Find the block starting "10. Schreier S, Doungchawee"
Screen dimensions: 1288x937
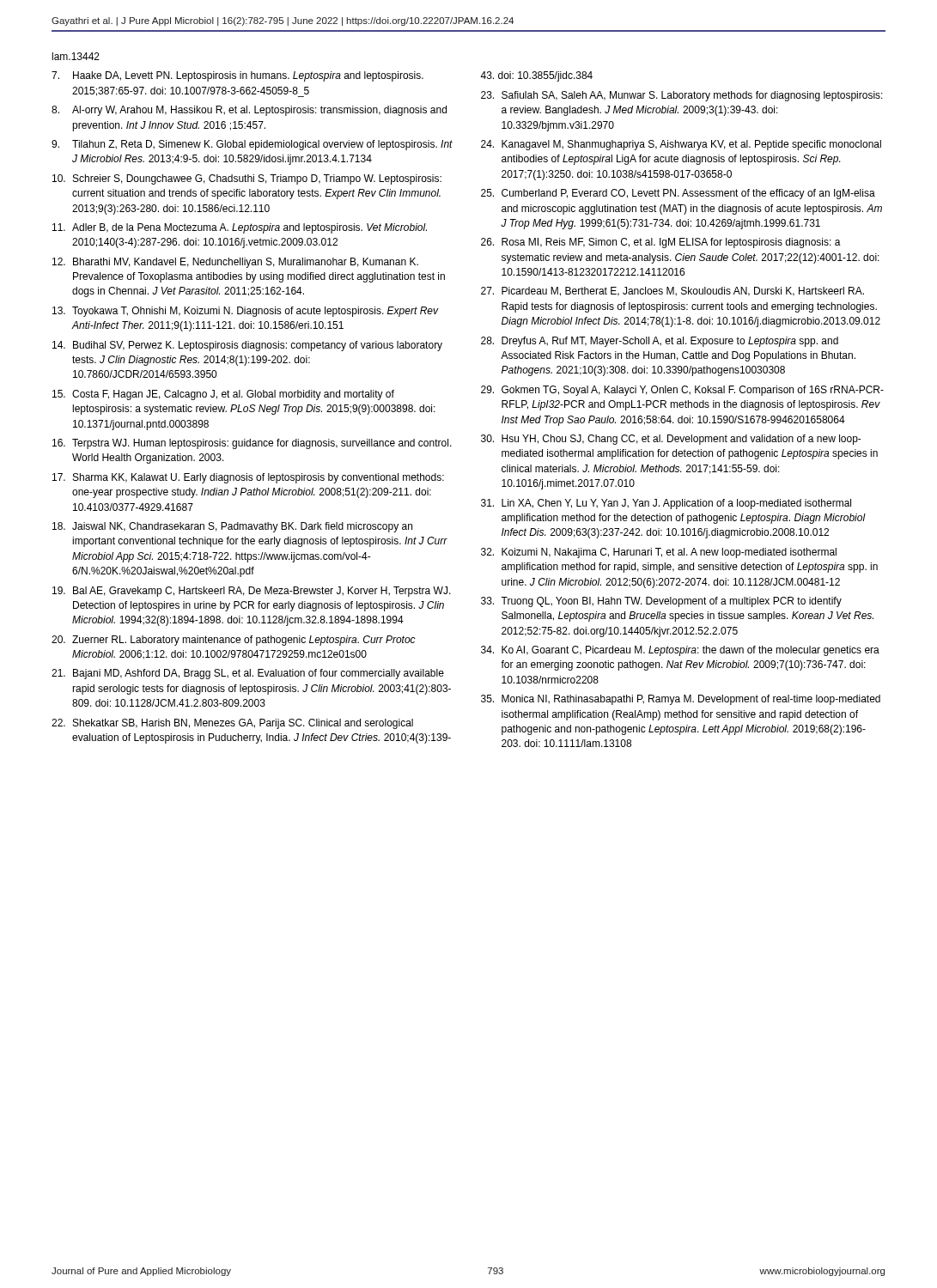(x=254, y=194)
